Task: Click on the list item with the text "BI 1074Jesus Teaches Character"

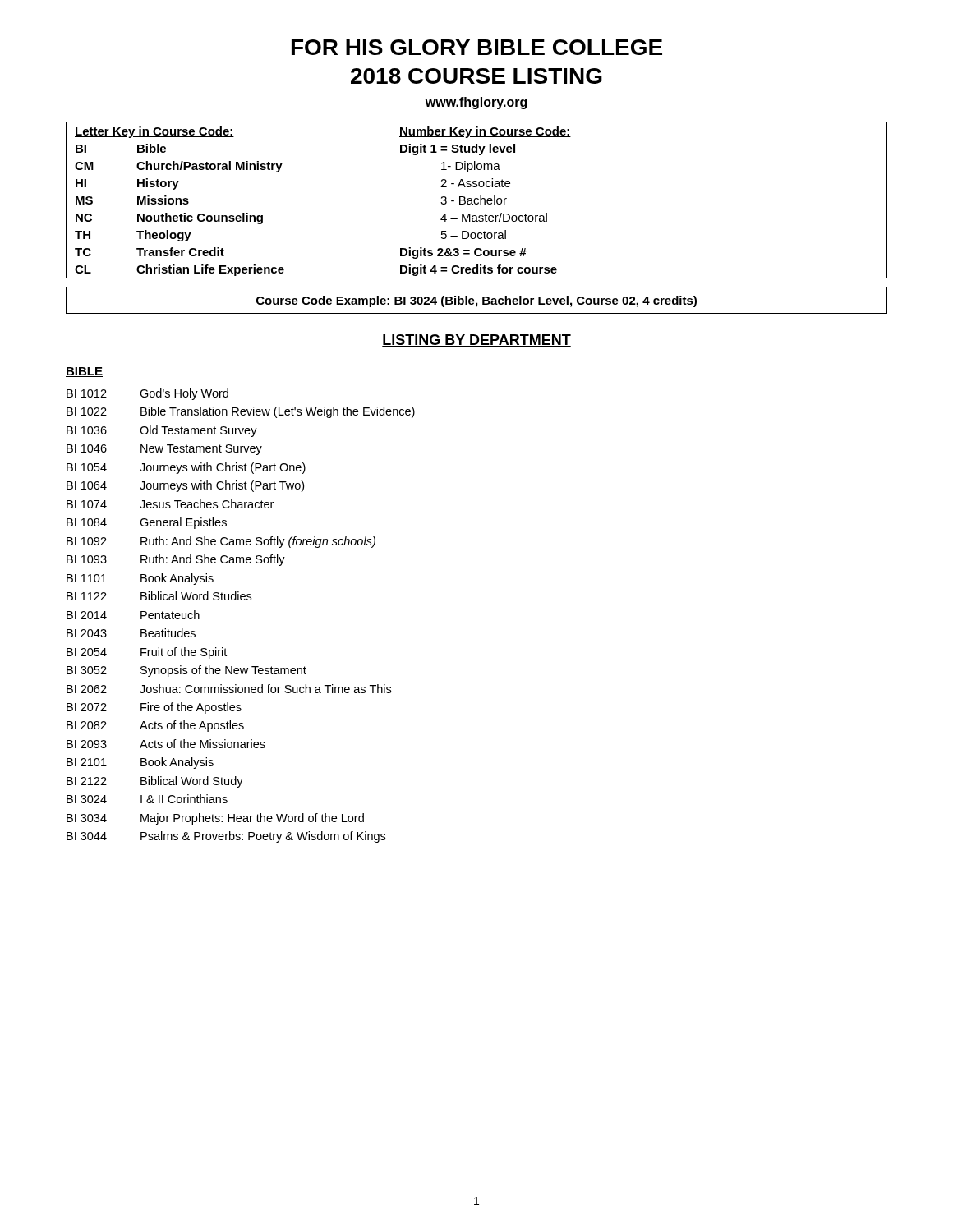Action: 170,504
